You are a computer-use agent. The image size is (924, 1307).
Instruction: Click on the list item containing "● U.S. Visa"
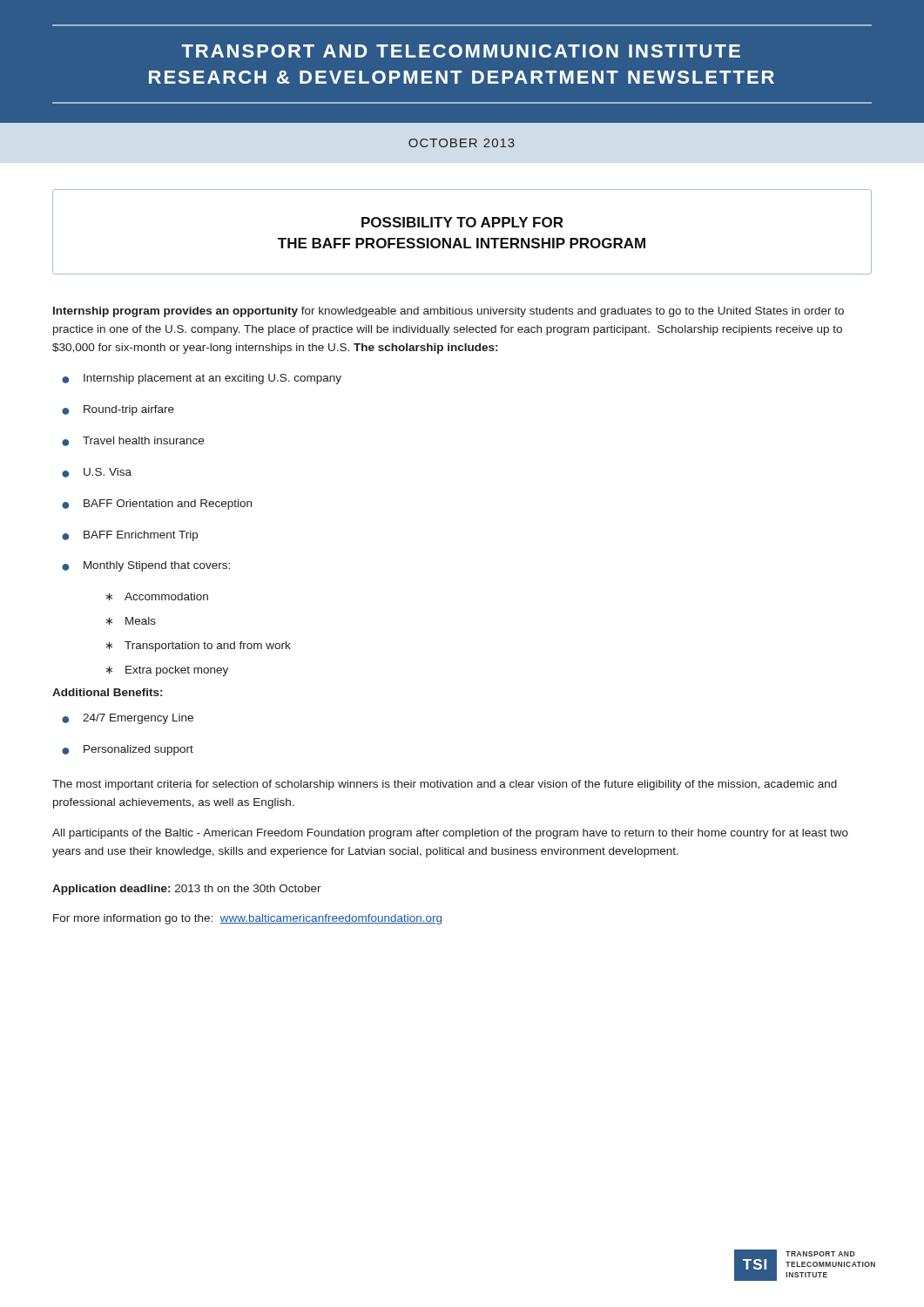pos(96,475)
